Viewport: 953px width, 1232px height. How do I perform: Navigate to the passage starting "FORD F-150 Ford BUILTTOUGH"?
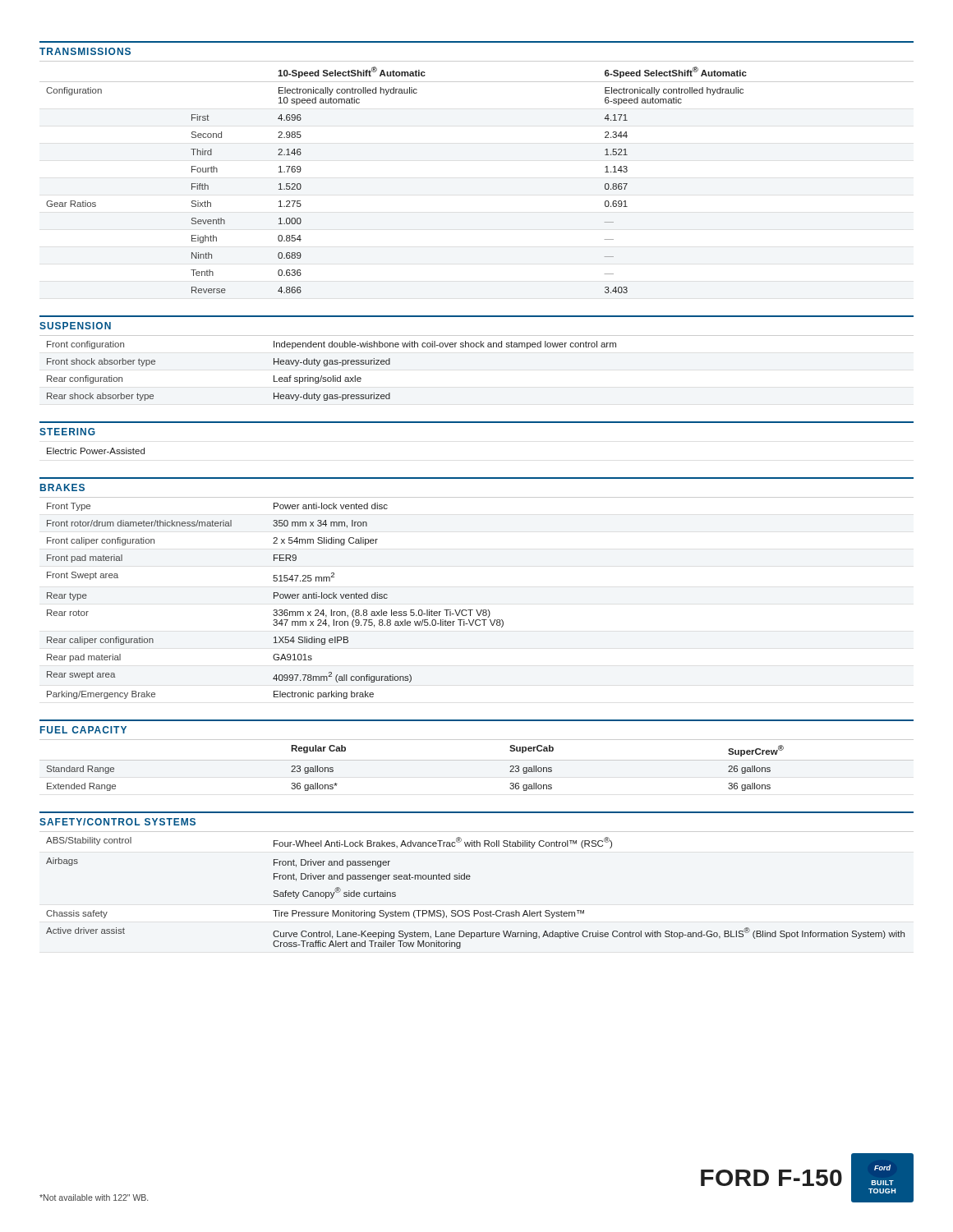806,1178
